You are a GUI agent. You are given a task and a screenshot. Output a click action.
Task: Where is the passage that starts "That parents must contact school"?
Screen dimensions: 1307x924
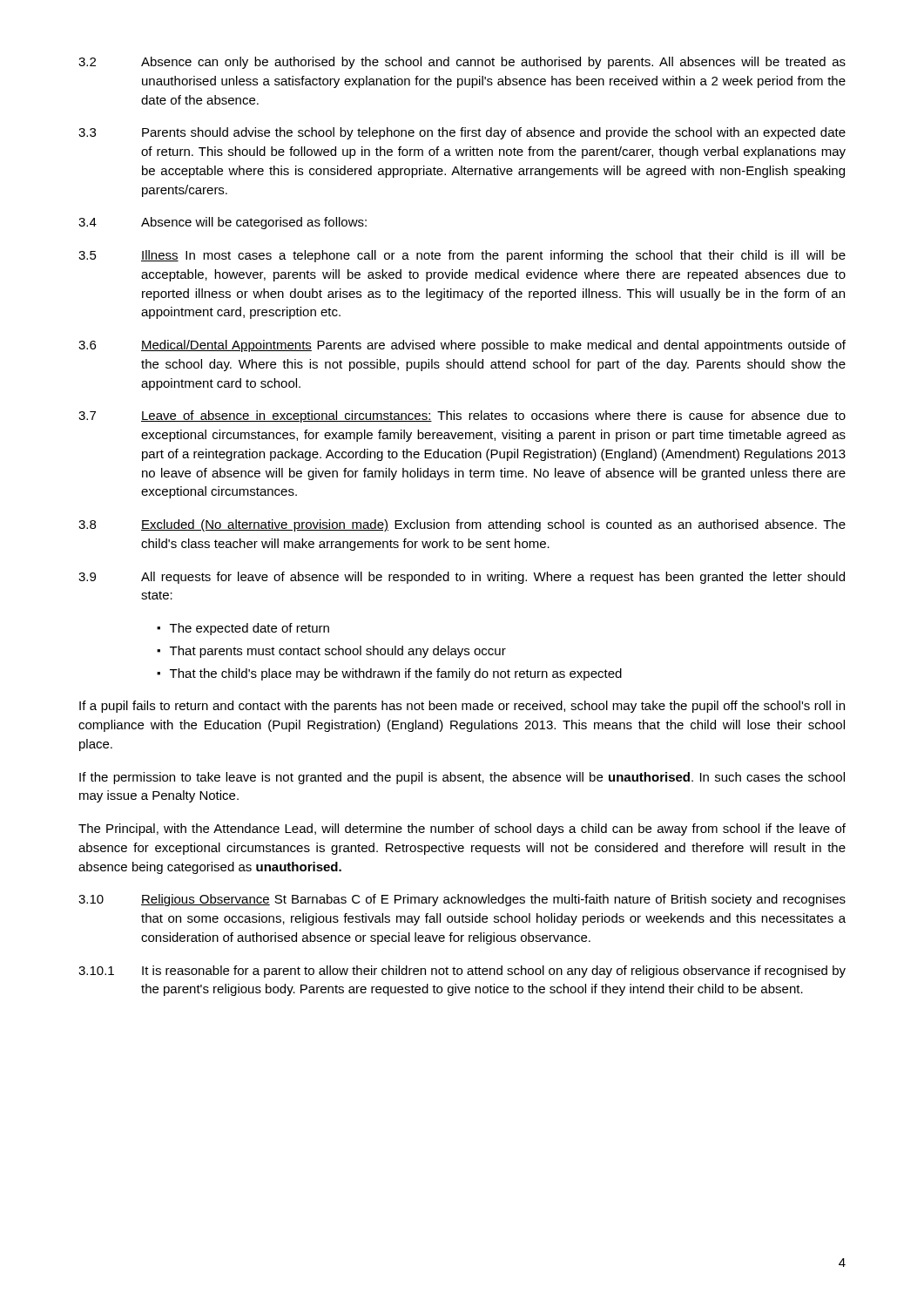pyautogui.click(x=338, y=650)
